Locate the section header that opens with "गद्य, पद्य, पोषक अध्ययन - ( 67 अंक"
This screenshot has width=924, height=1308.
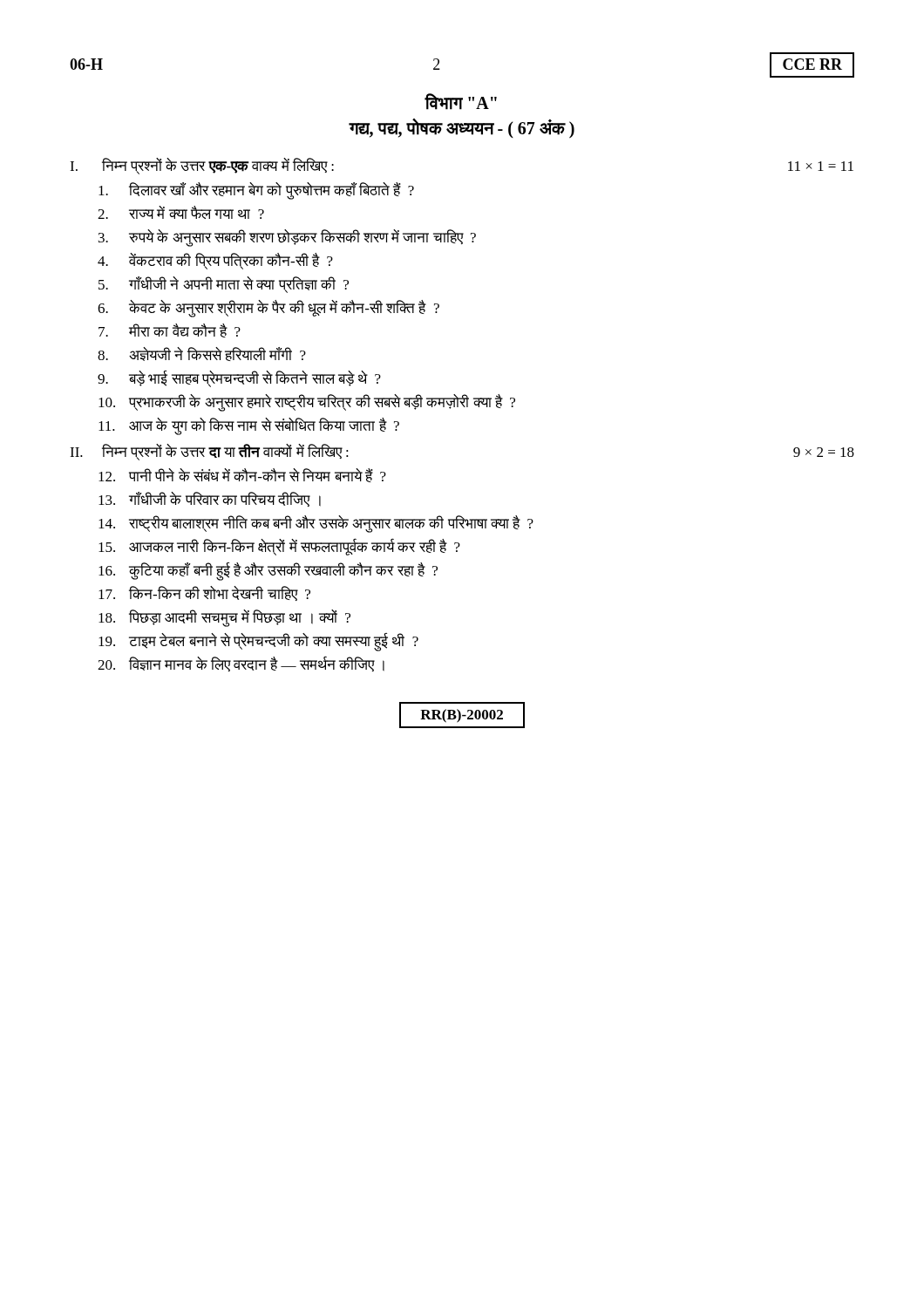coord(462,128)
